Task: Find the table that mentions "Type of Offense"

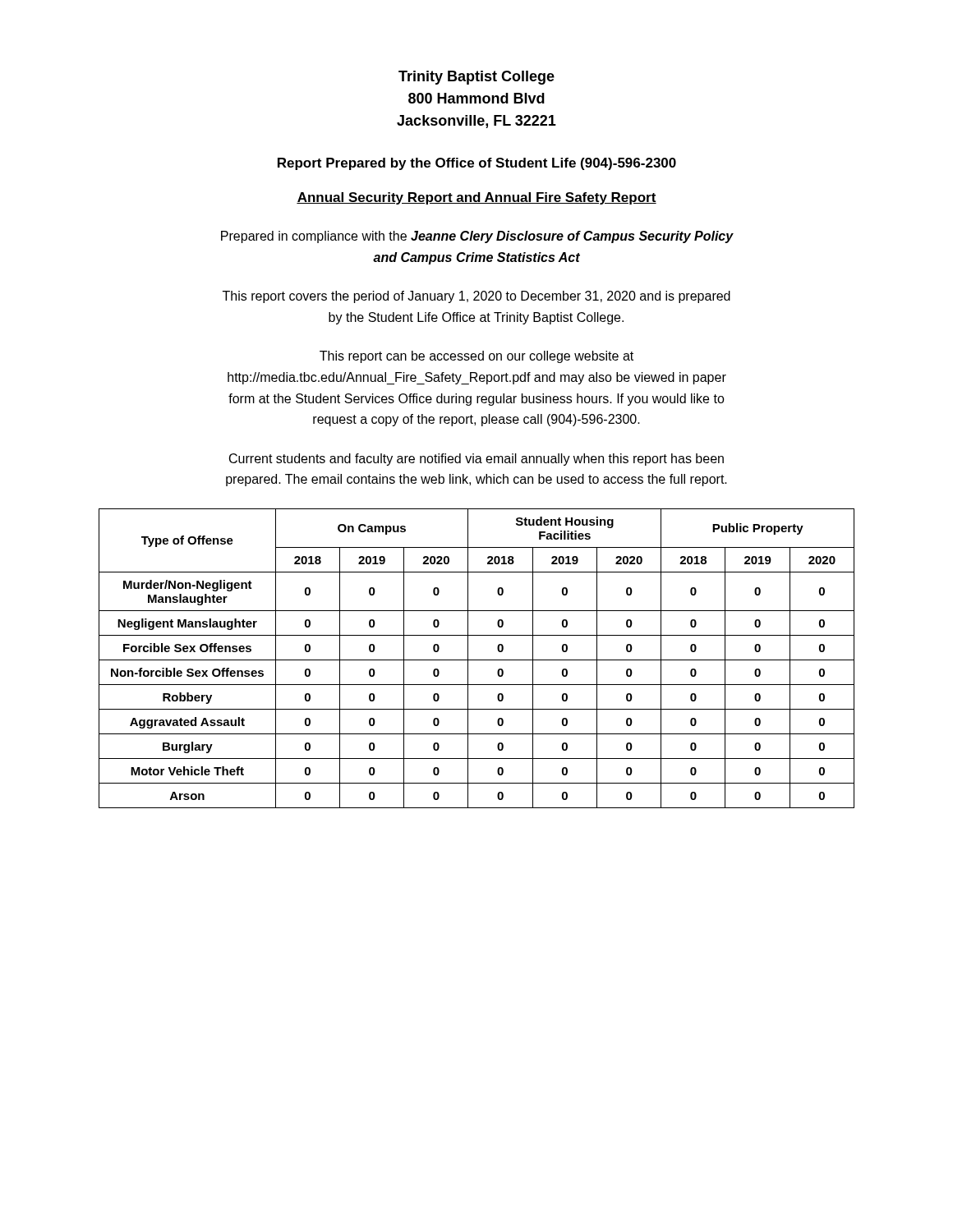Action: [476, 658]
